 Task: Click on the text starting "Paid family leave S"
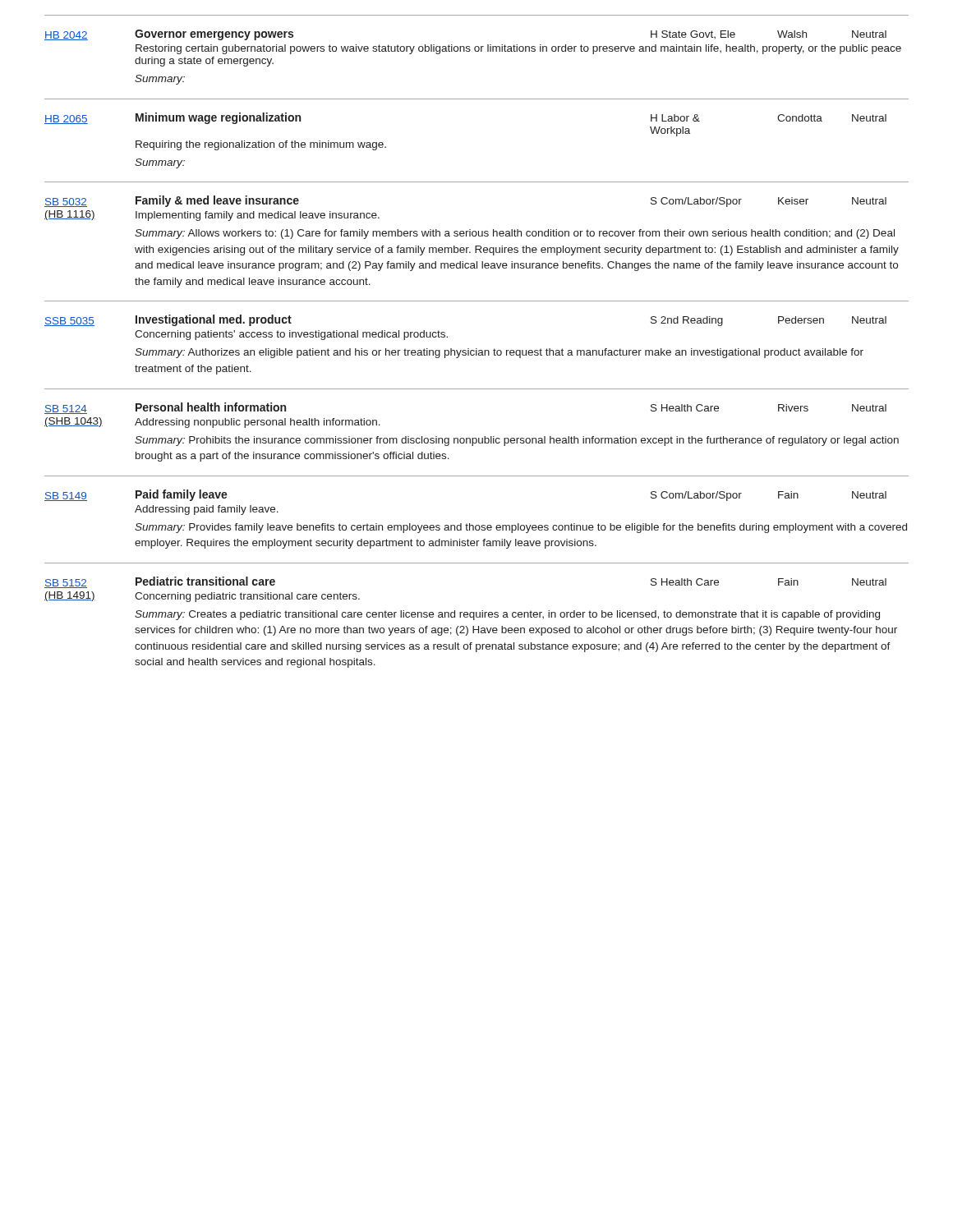[x=522, y=519]
